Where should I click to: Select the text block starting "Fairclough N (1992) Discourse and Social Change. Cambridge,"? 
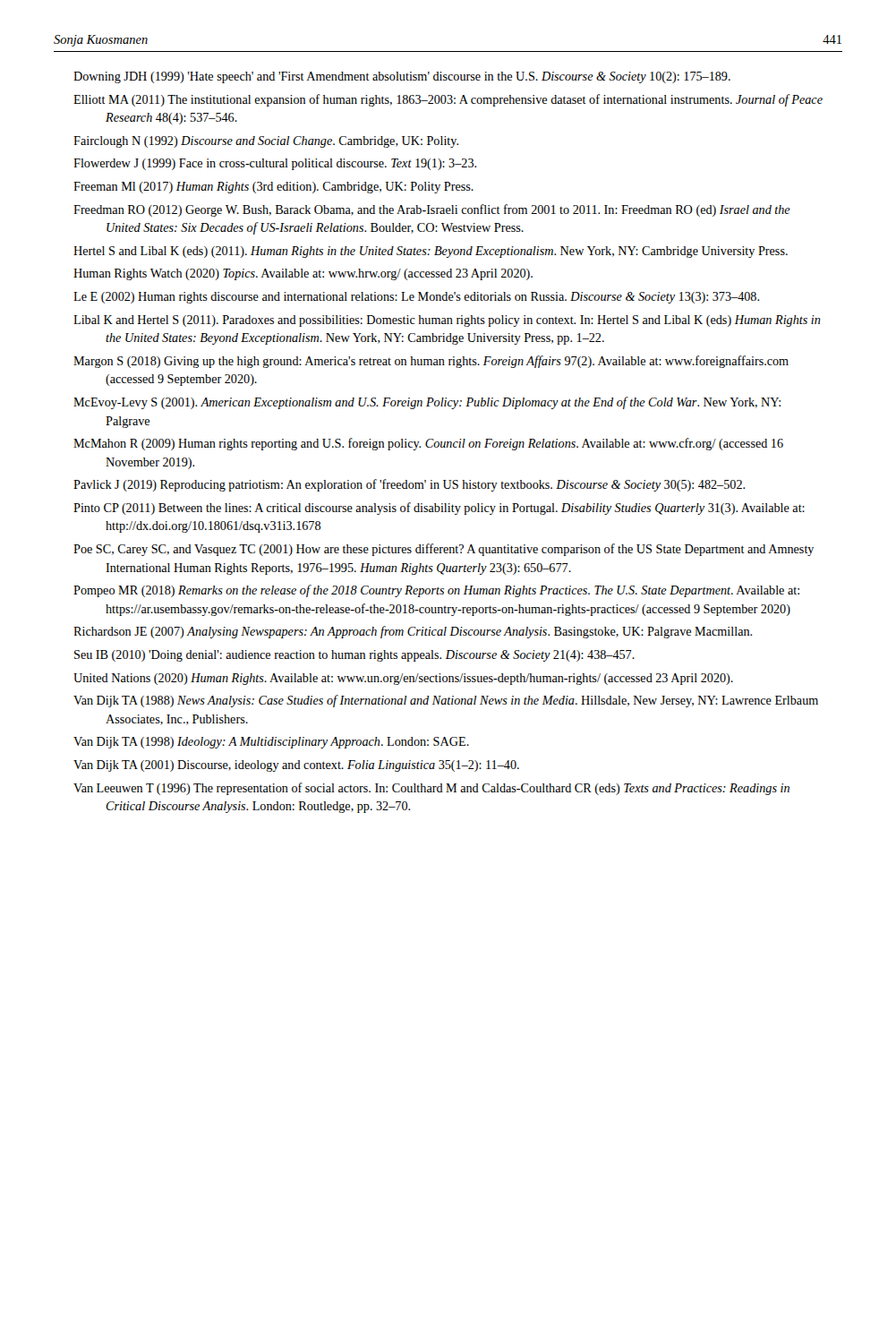(x=266, y=140)
